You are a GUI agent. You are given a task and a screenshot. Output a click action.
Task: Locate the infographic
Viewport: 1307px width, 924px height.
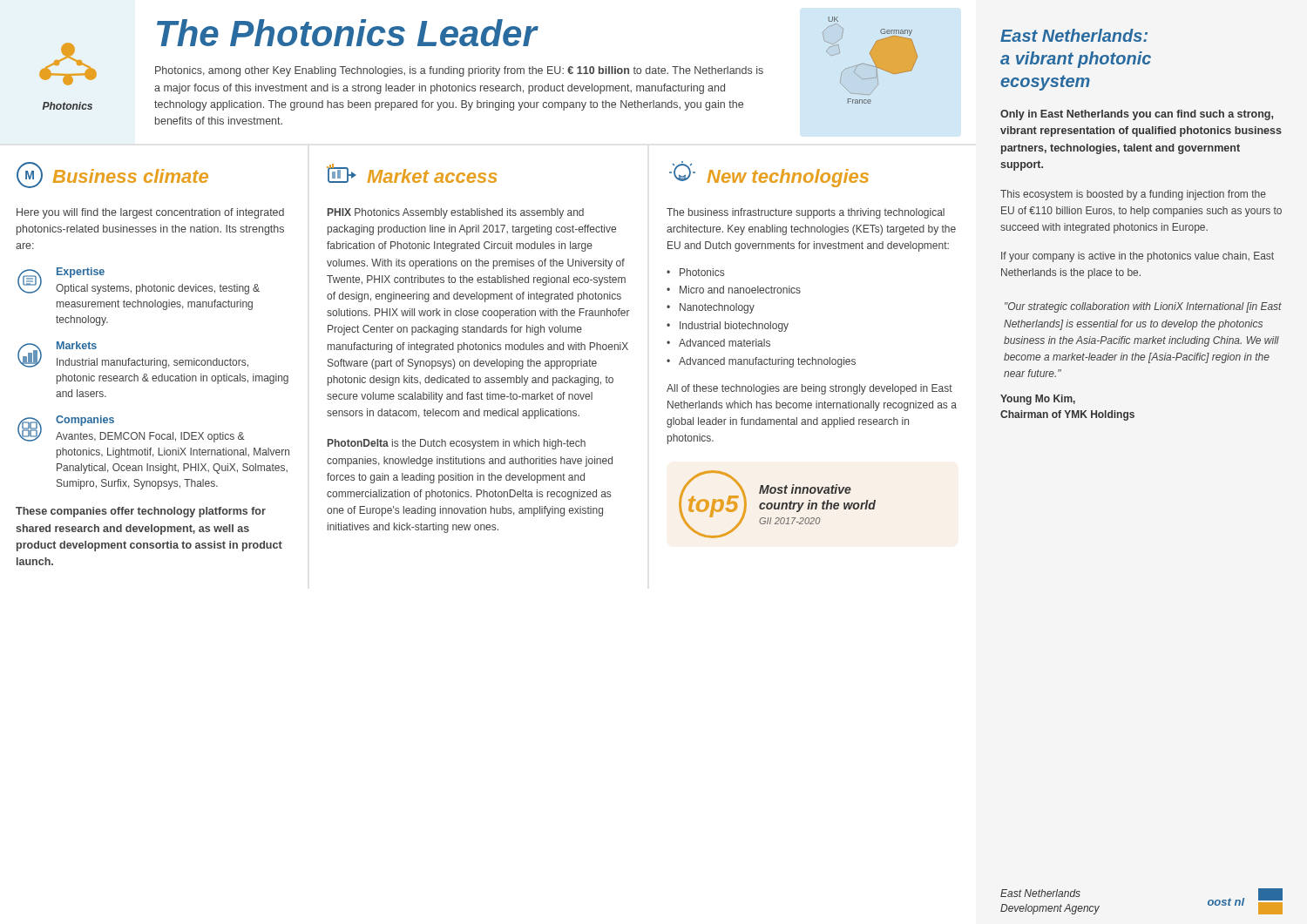(x=812, y=504)
